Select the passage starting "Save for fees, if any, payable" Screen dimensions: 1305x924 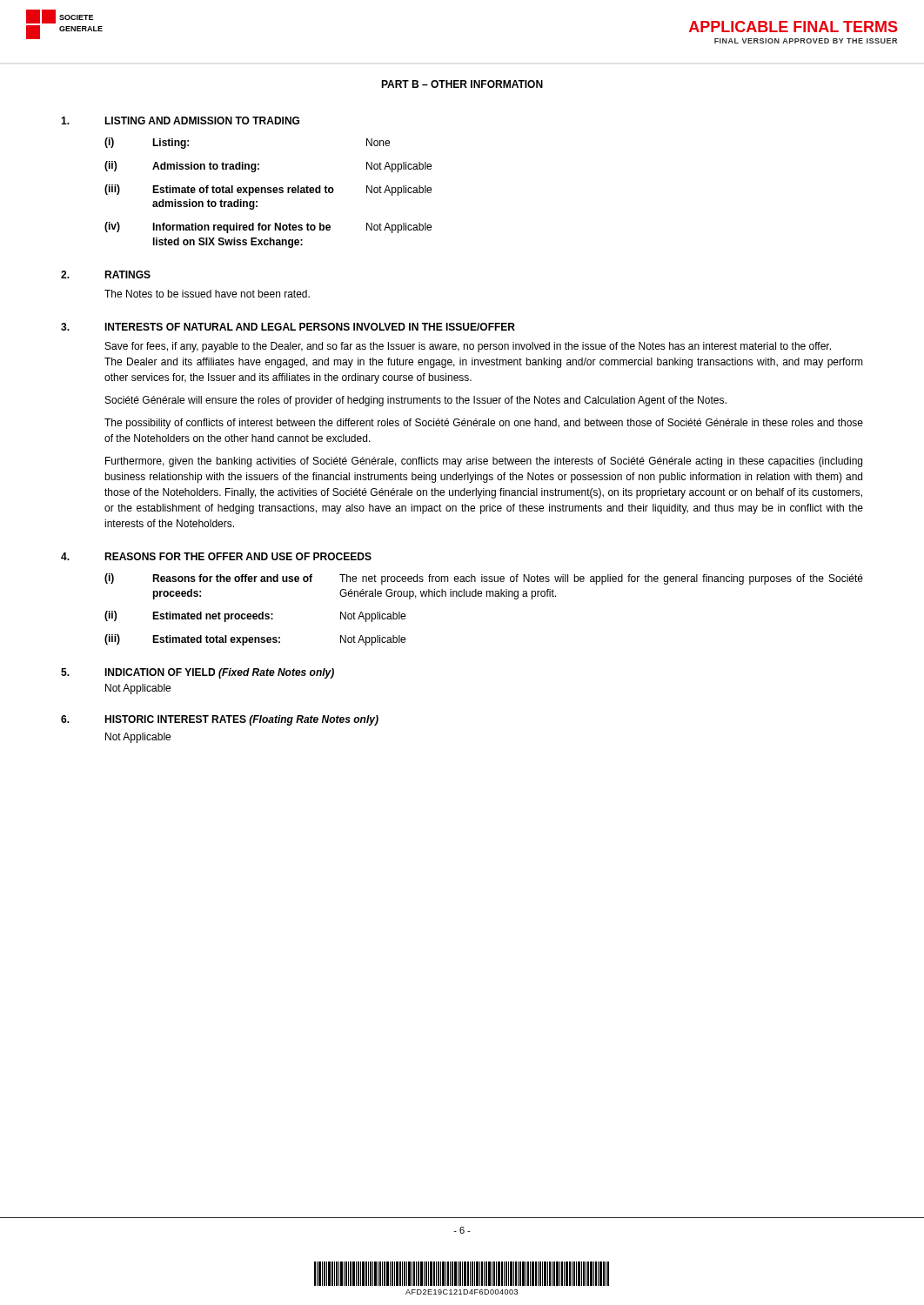coord(484,362)
